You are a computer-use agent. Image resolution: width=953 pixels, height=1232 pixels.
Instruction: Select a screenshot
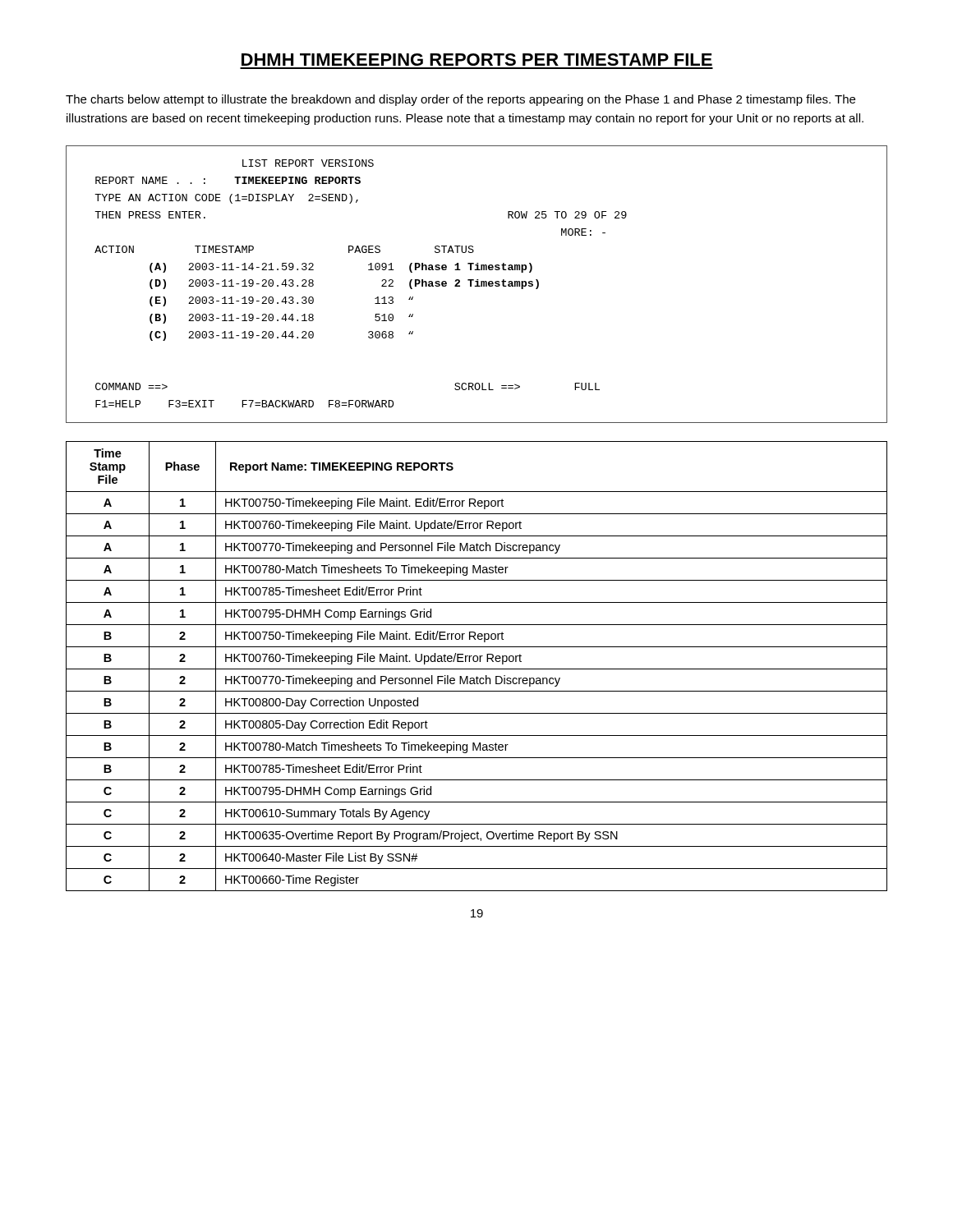click(x=476, y=284)
